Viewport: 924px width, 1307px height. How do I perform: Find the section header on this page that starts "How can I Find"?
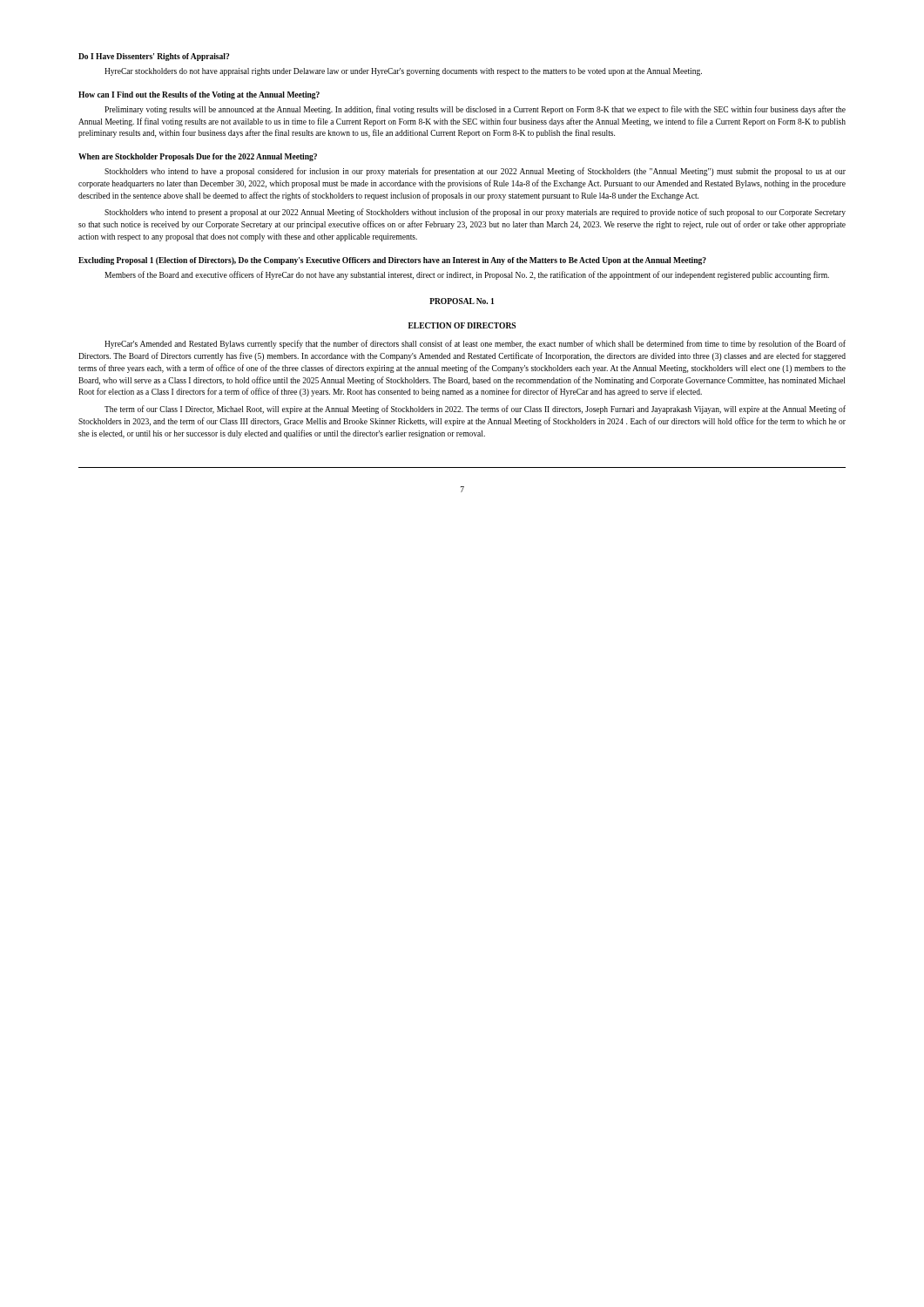[199, 95]
